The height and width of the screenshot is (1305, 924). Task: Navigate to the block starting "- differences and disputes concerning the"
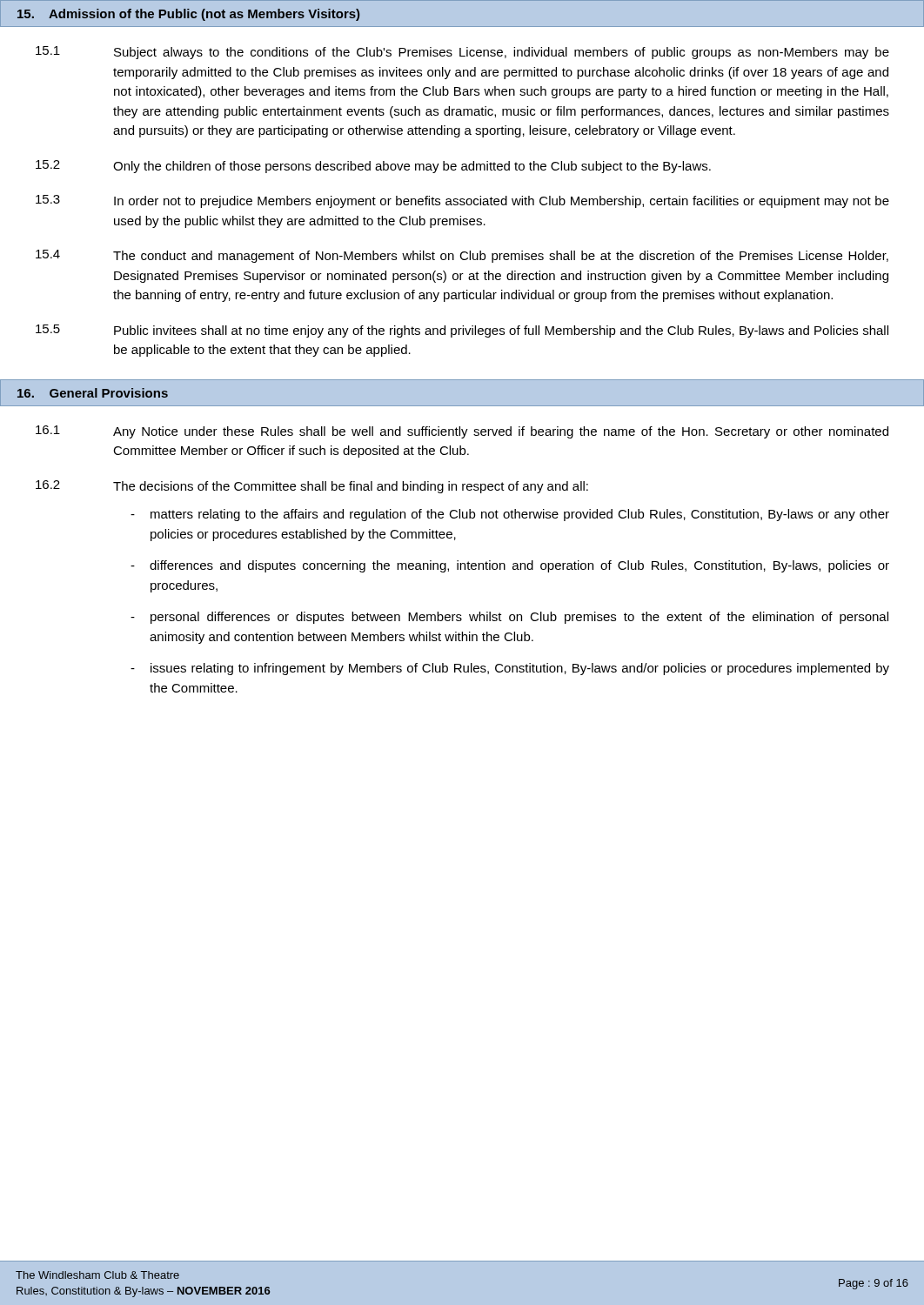coord(510,576)
